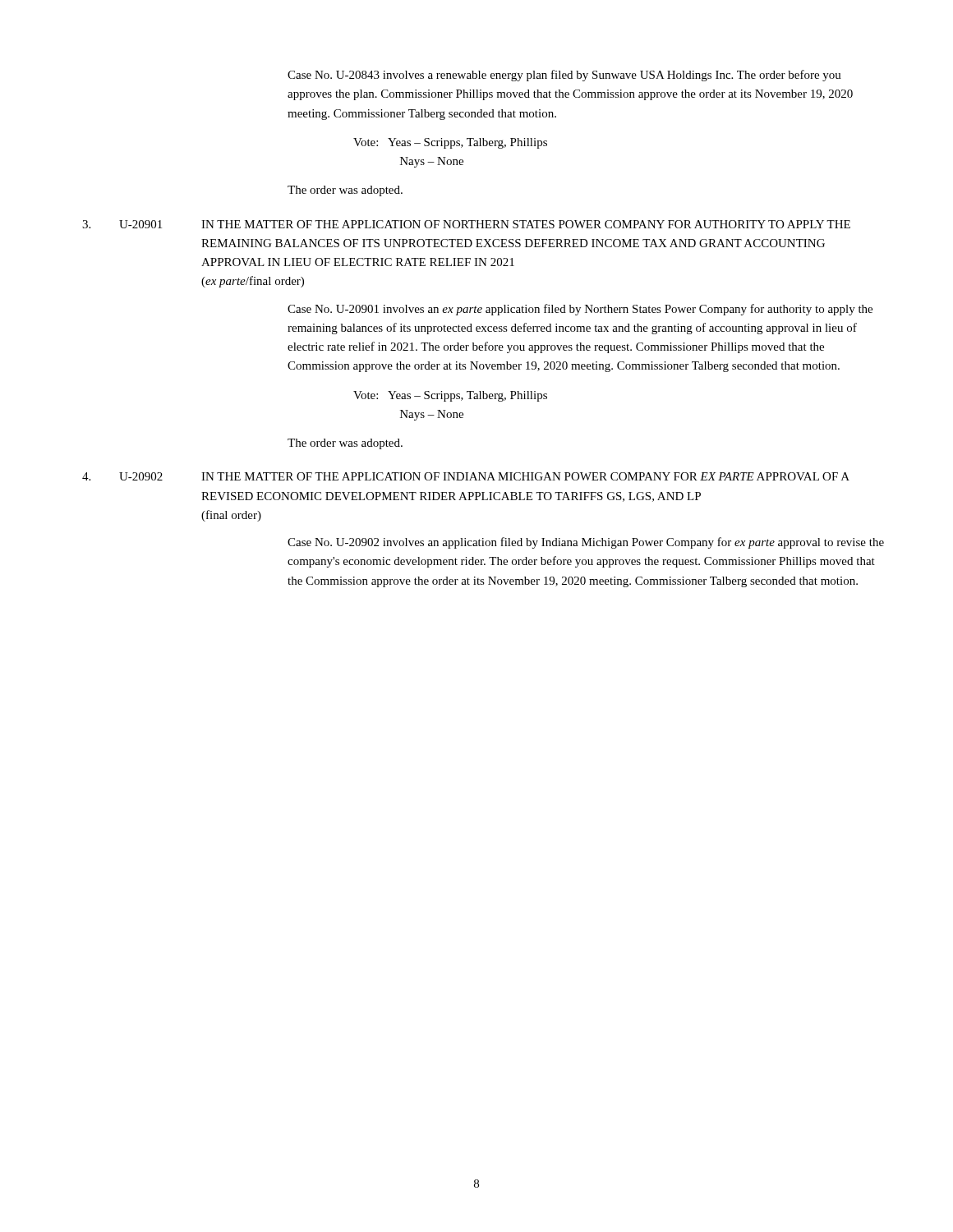Click on the text block containing "Case No. U-20901 involves an"
This screenshot has height=1232, width=953.
point(580,337)
